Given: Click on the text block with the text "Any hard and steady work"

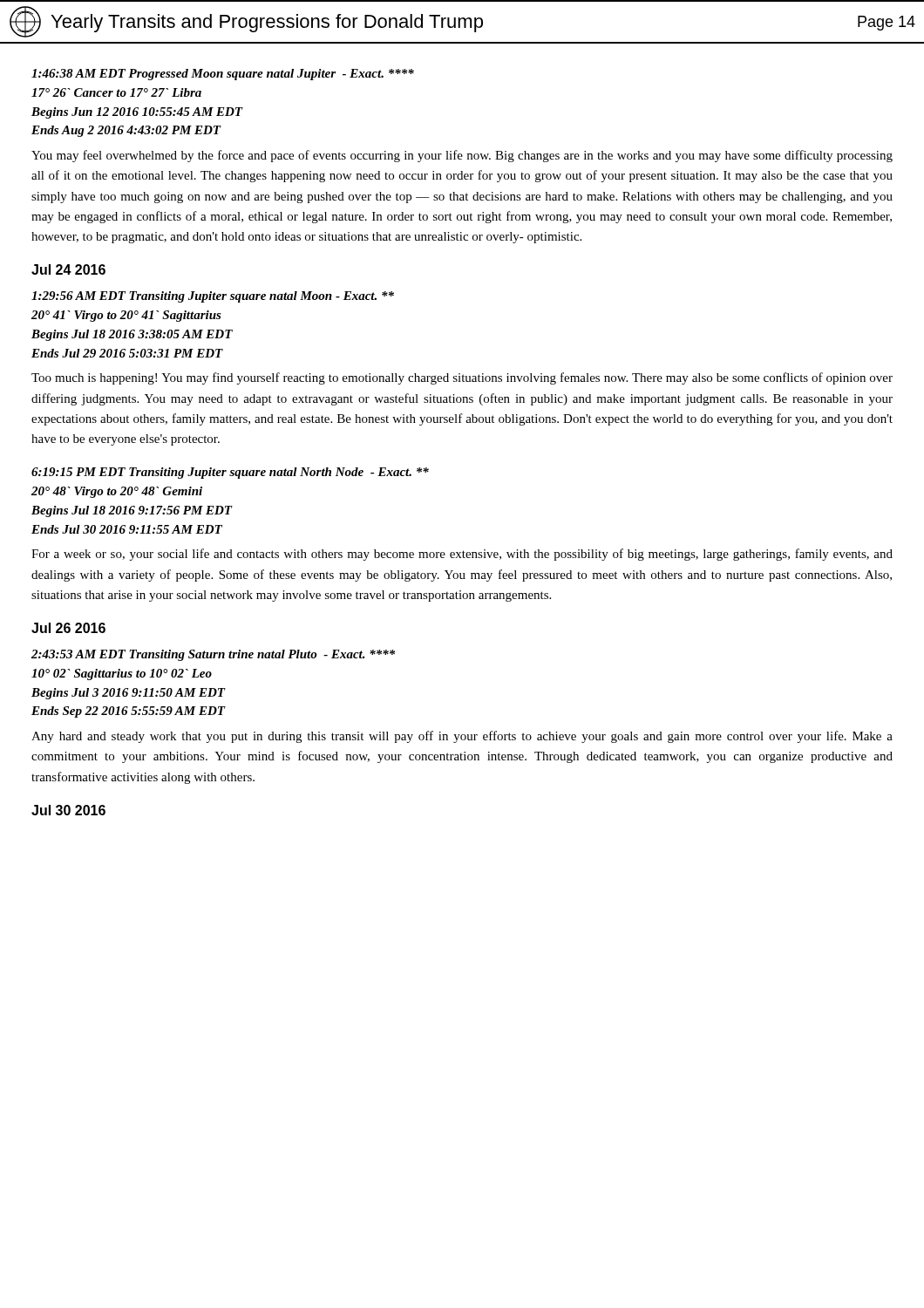Looking at the screenshot, I should coord(462,757).
